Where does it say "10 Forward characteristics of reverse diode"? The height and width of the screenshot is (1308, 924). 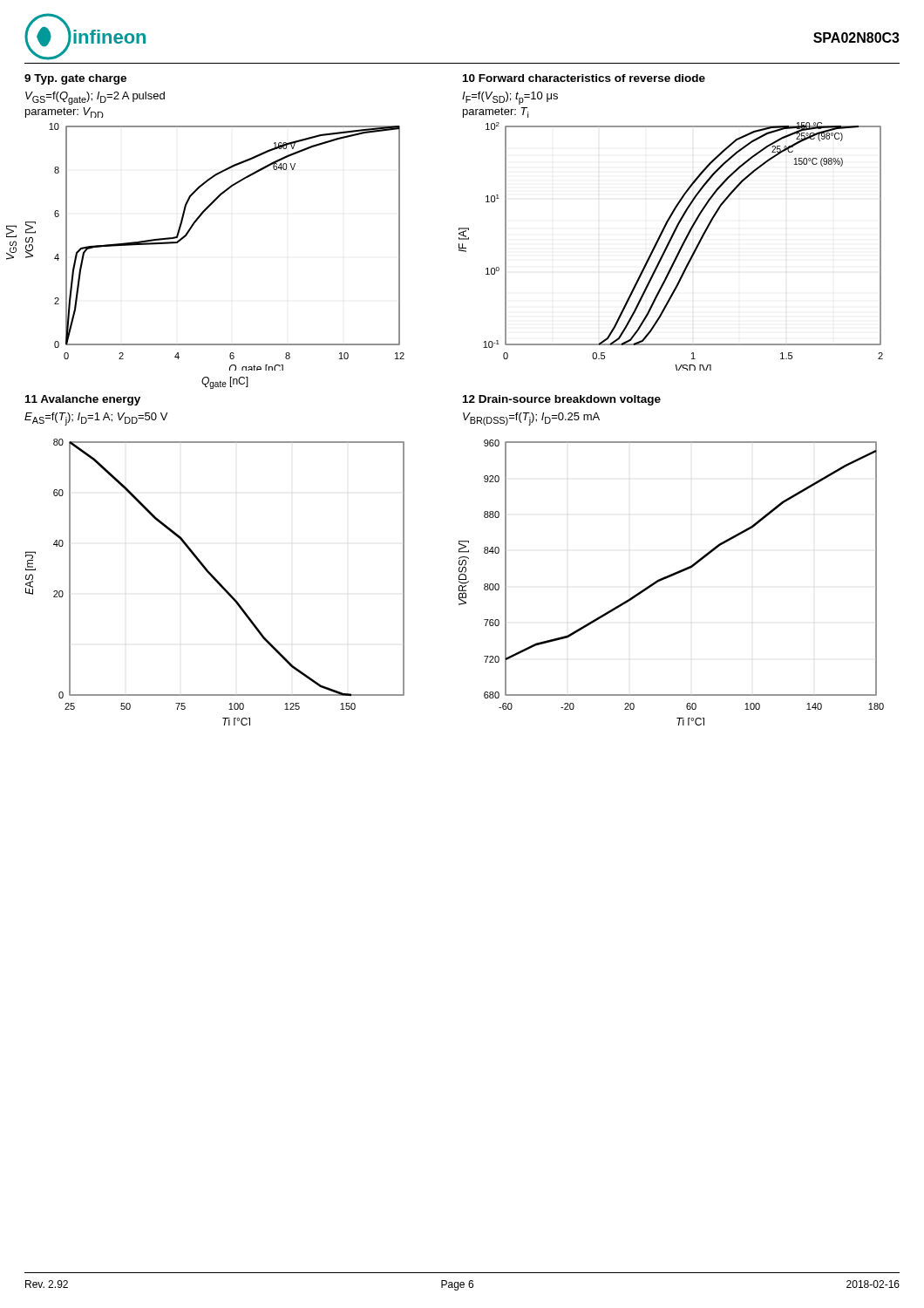point(584,78)
